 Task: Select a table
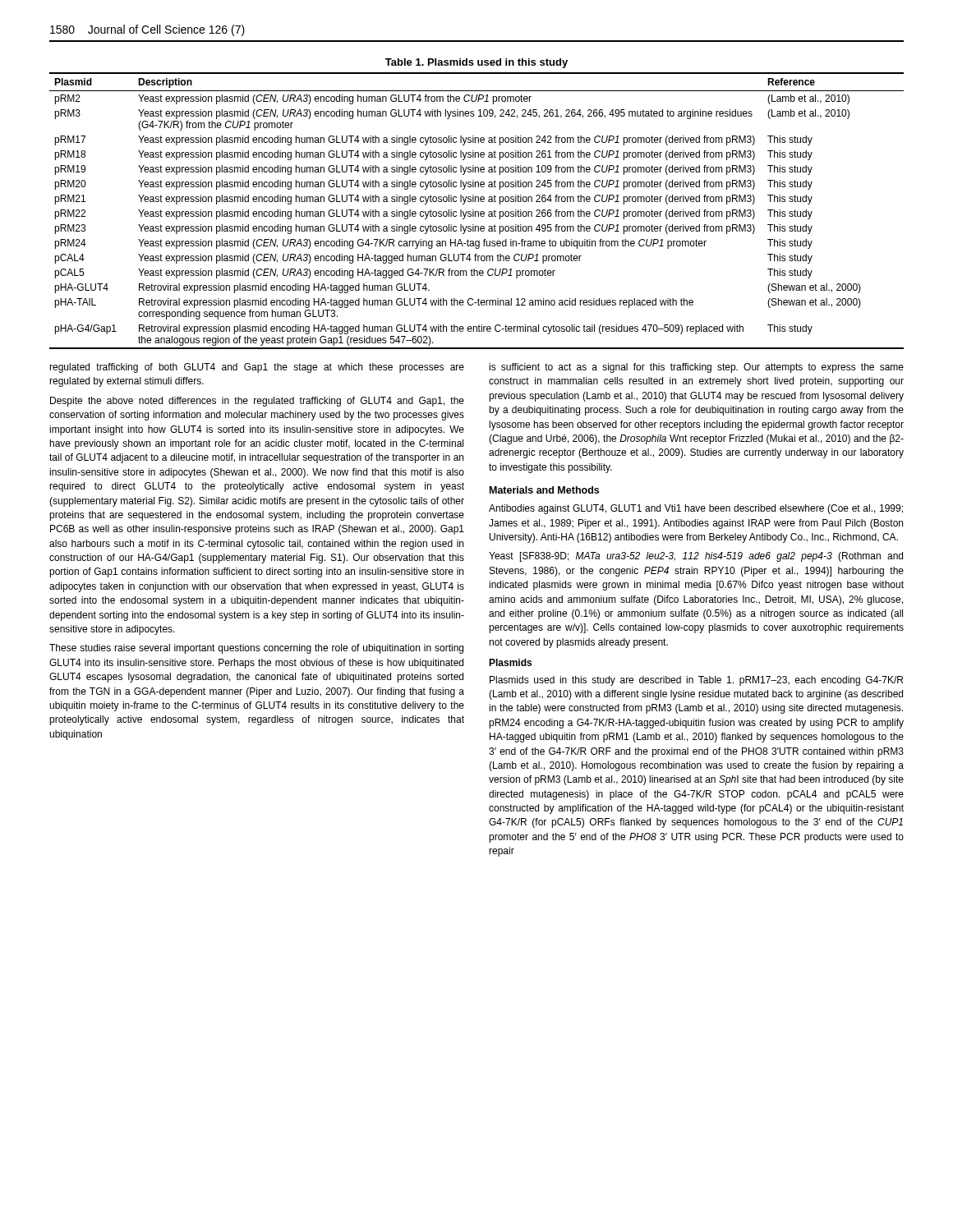pos(476,211)
